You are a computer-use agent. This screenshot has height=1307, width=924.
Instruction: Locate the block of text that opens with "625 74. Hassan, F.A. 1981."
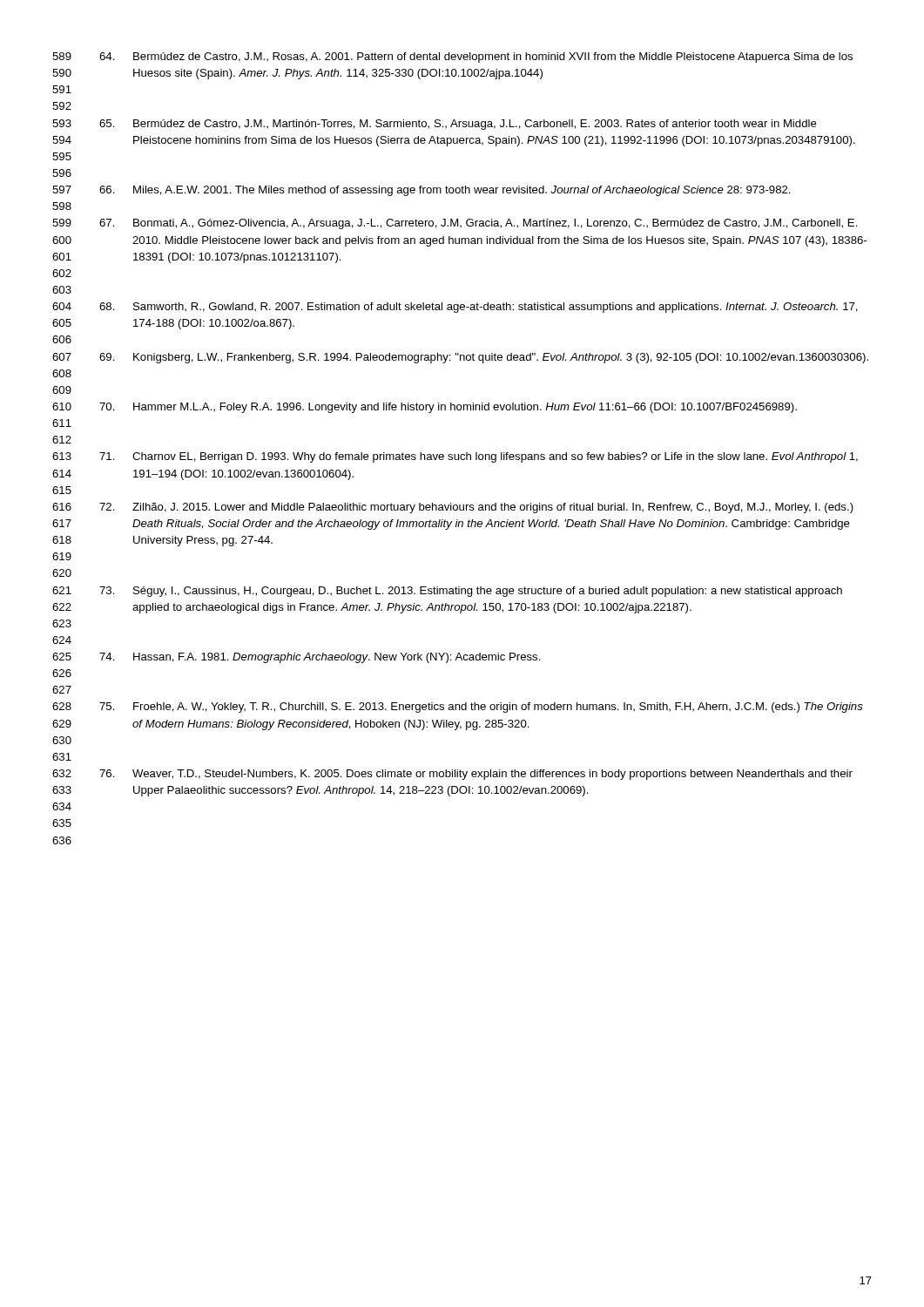pyautogui.click(x=462, y=657)
